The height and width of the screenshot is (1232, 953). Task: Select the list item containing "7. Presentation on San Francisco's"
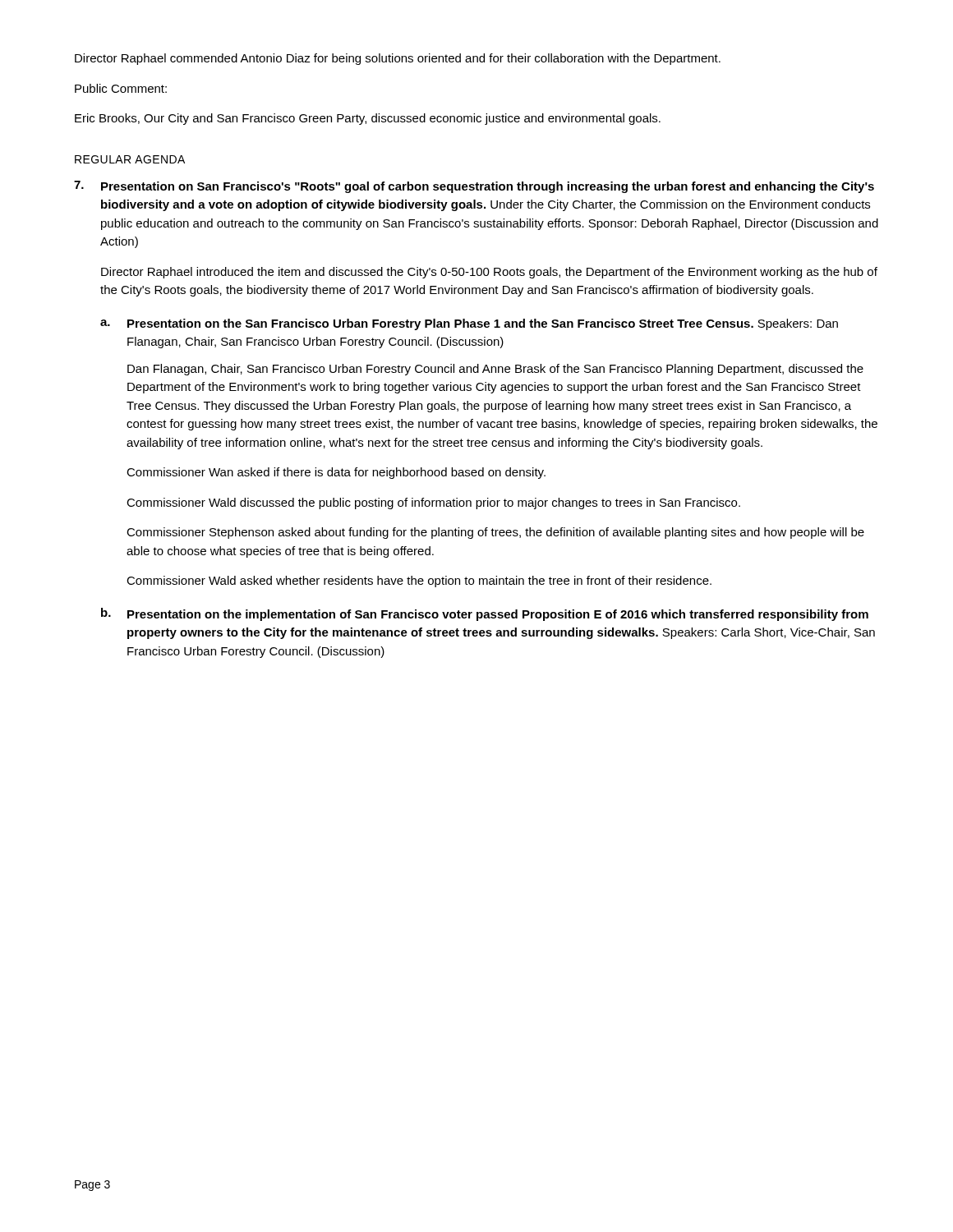coord(476,214)
